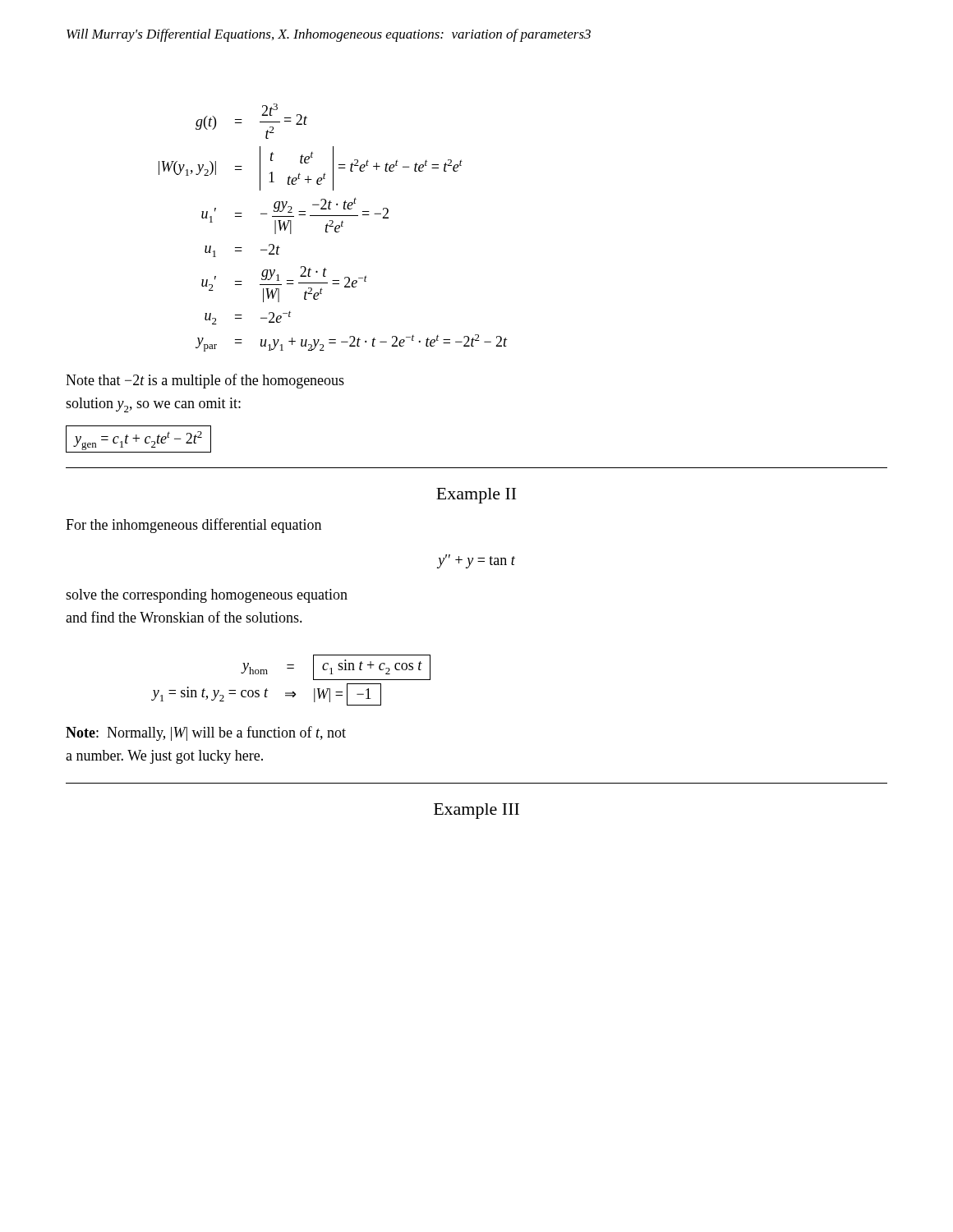Screen dimensions: 1232x953
Task: Click on the region starting "ygen = c1t + c2tet"
Action: (139, 439)
